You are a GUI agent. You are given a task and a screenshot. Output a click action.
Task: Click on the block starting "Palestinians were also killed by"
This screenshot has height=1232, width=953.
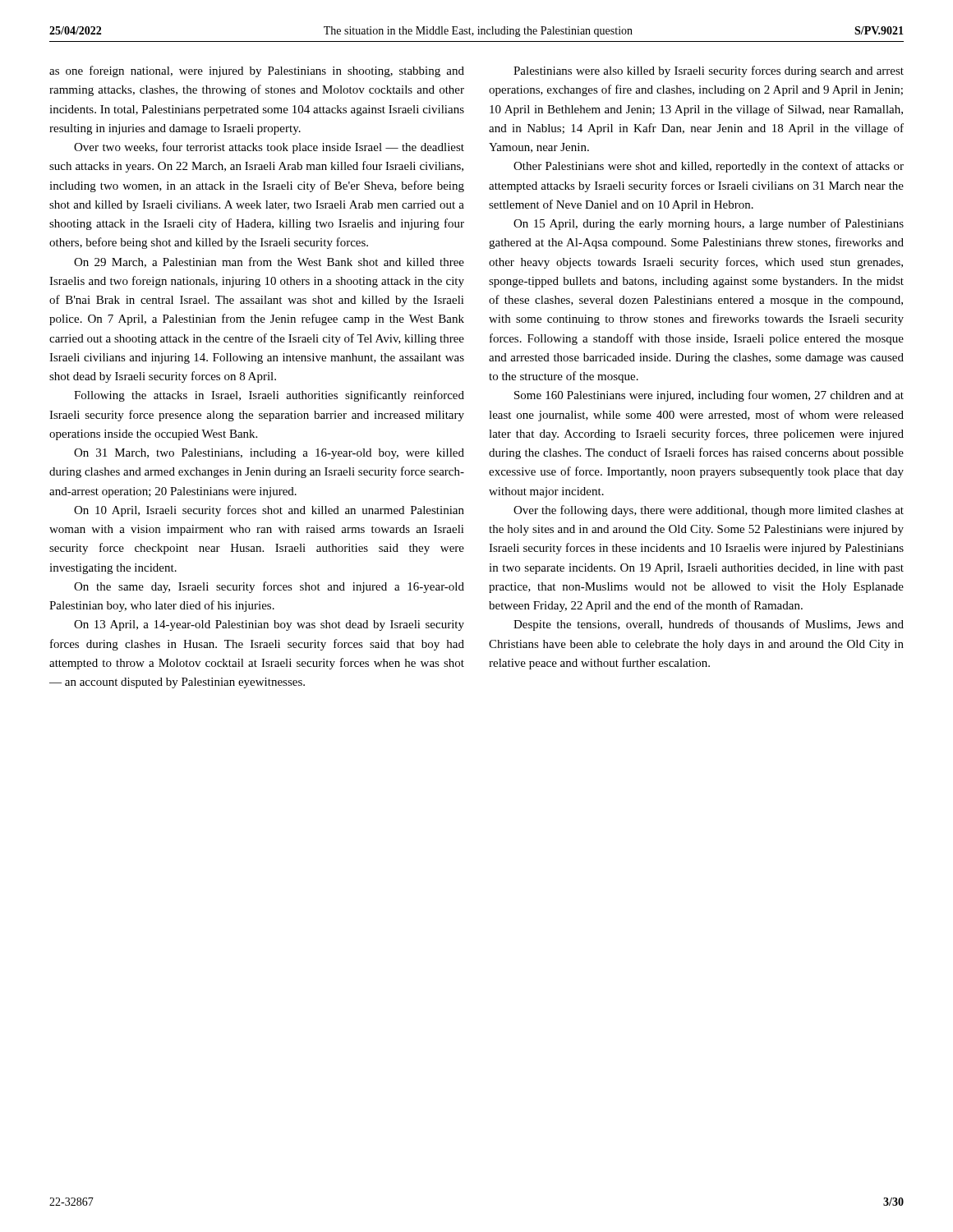[x=696, y=109]
